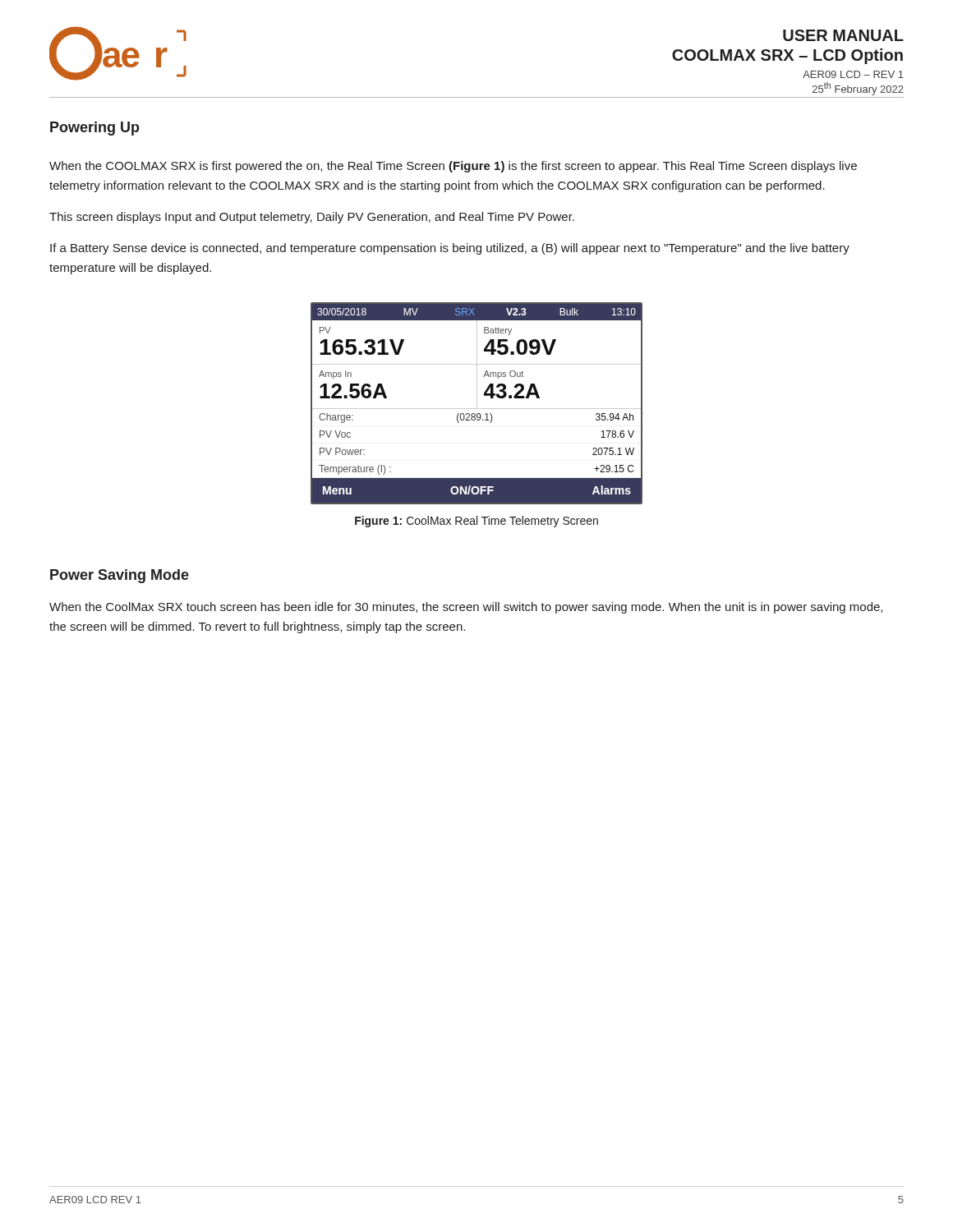Screen dimensions: 1232x953
Task: Click the passage that begins "If a Battery Sense"
Action: pyautogui.click(x=449, y=257)
